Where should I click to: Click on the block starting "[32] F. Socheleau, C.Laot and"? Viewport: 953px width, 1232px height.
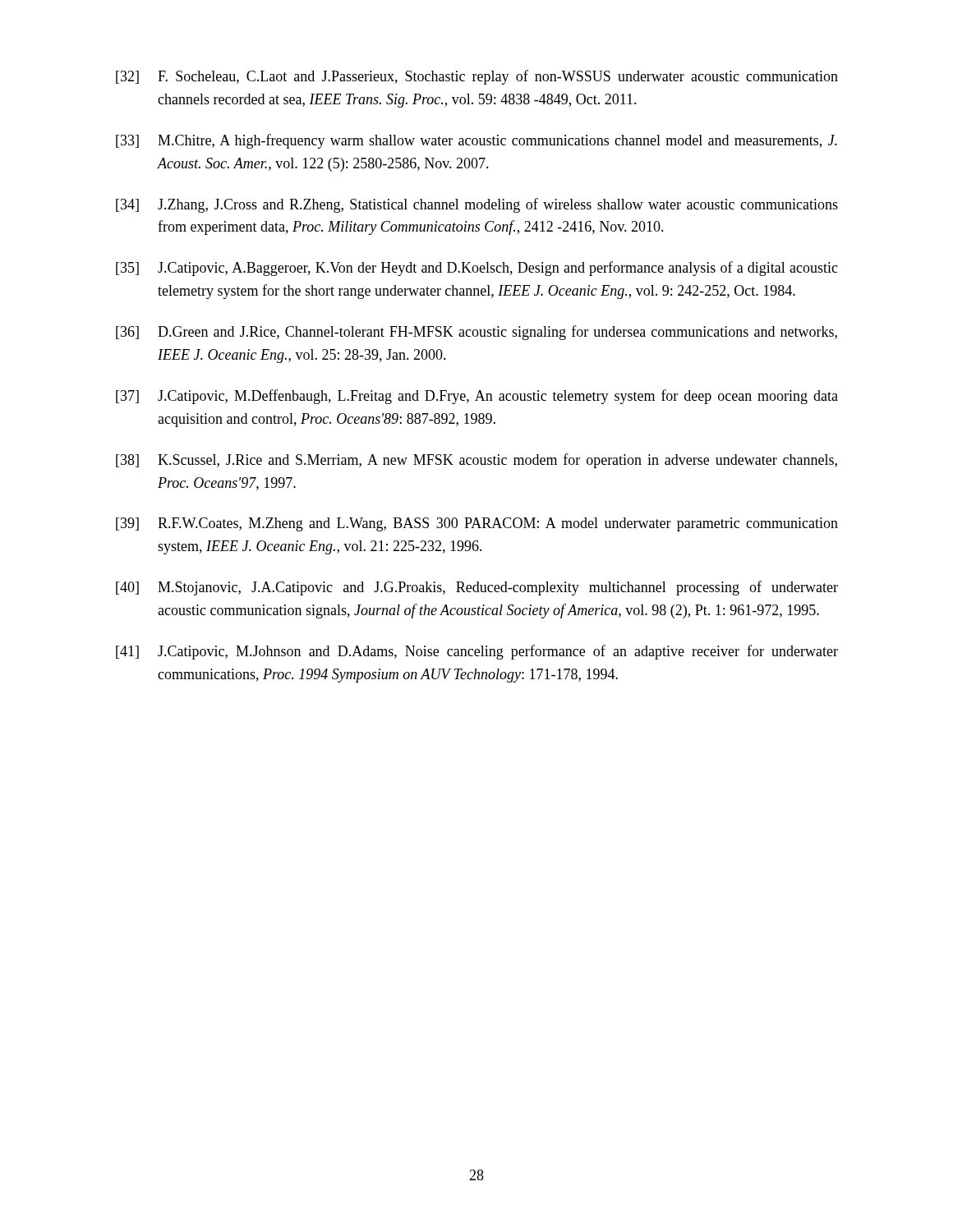tap(476, 89)
